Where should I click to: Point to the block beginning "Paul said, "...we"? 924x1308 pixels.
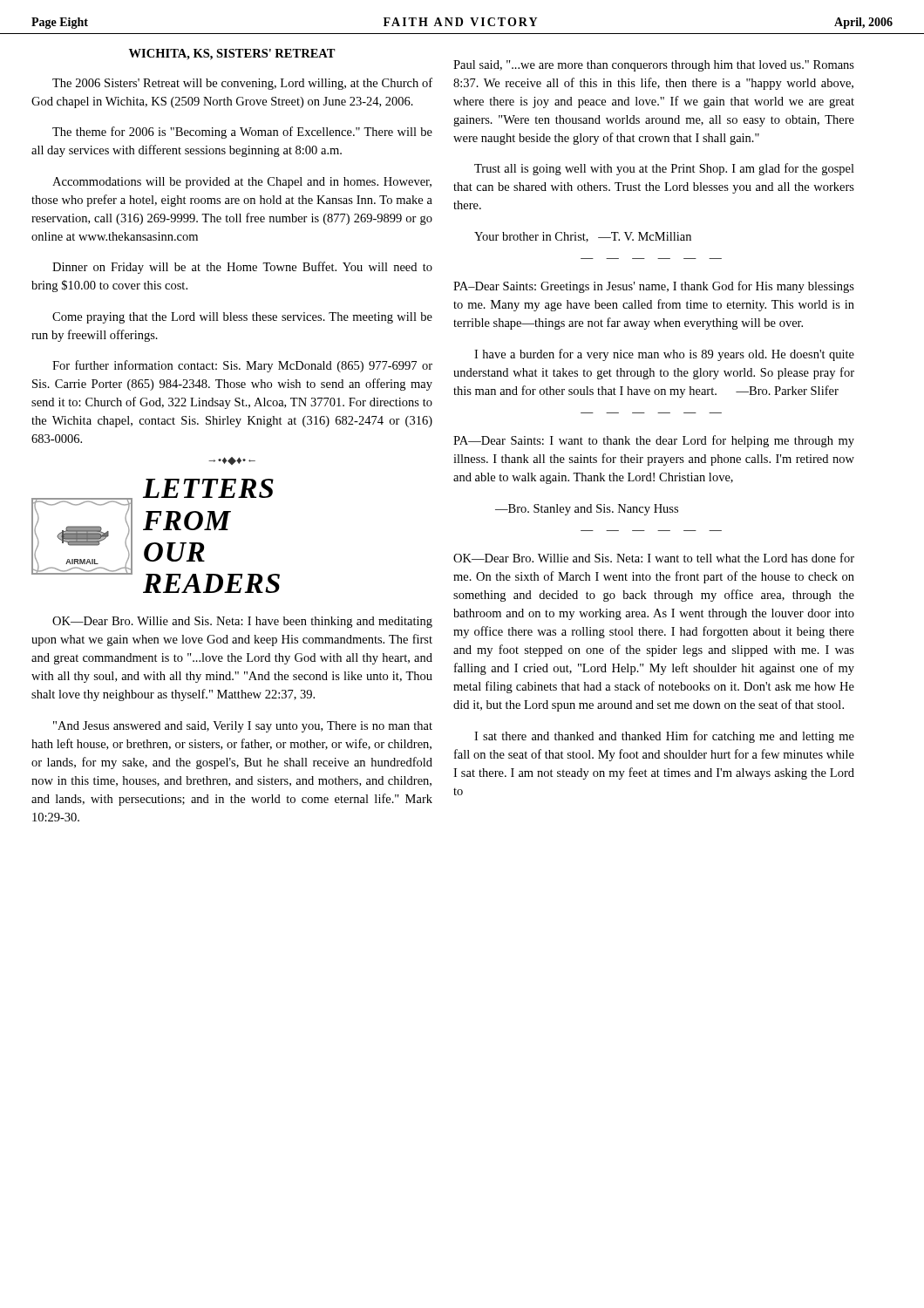654,101
